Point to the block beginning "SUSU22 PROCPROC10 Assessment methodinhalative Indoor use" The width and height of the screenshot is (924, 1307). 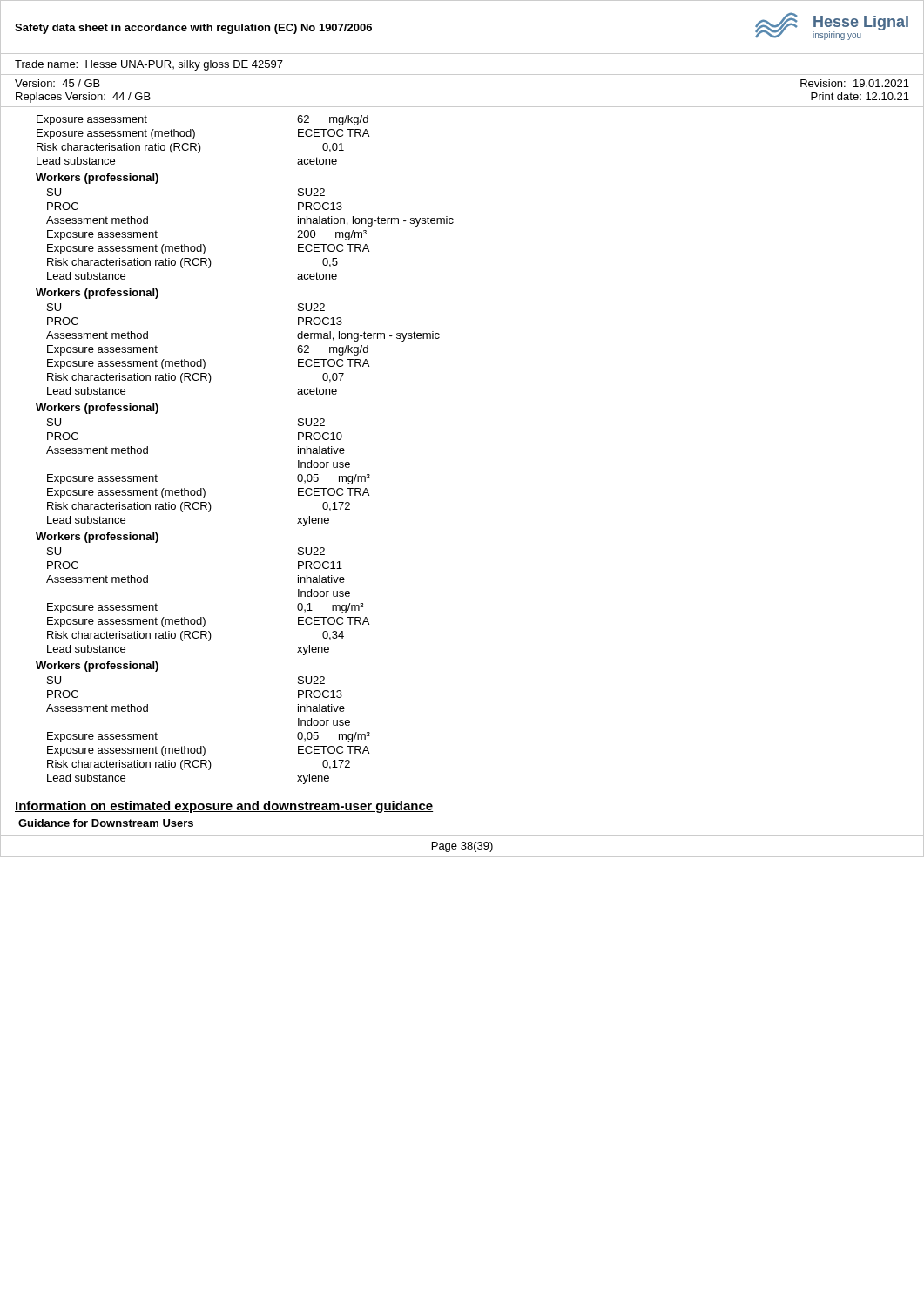pyautogui.click(x=55, y=422)
